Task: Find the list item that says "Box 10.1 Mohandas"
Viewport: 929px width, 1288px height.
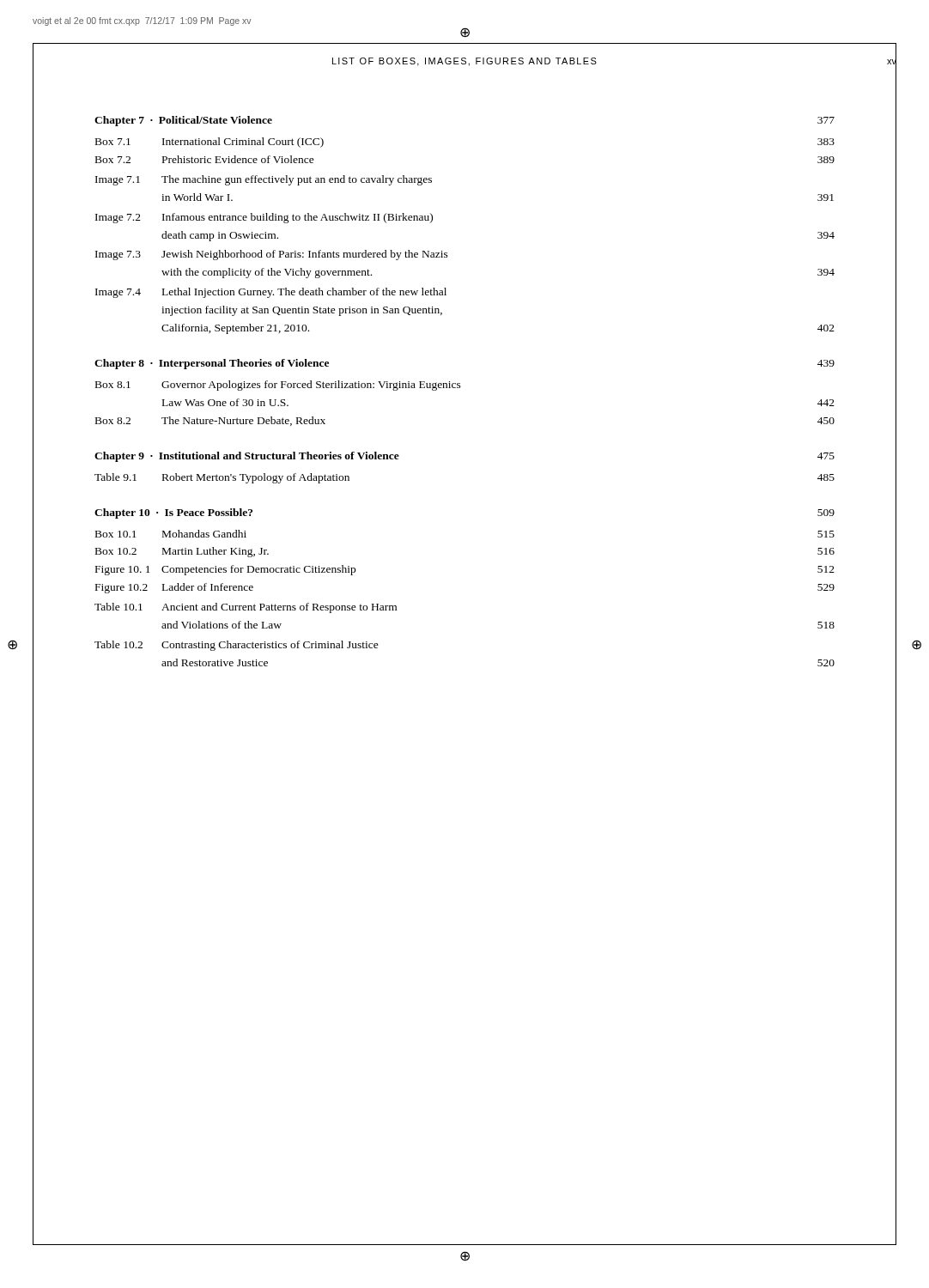Action: (120, 534)
